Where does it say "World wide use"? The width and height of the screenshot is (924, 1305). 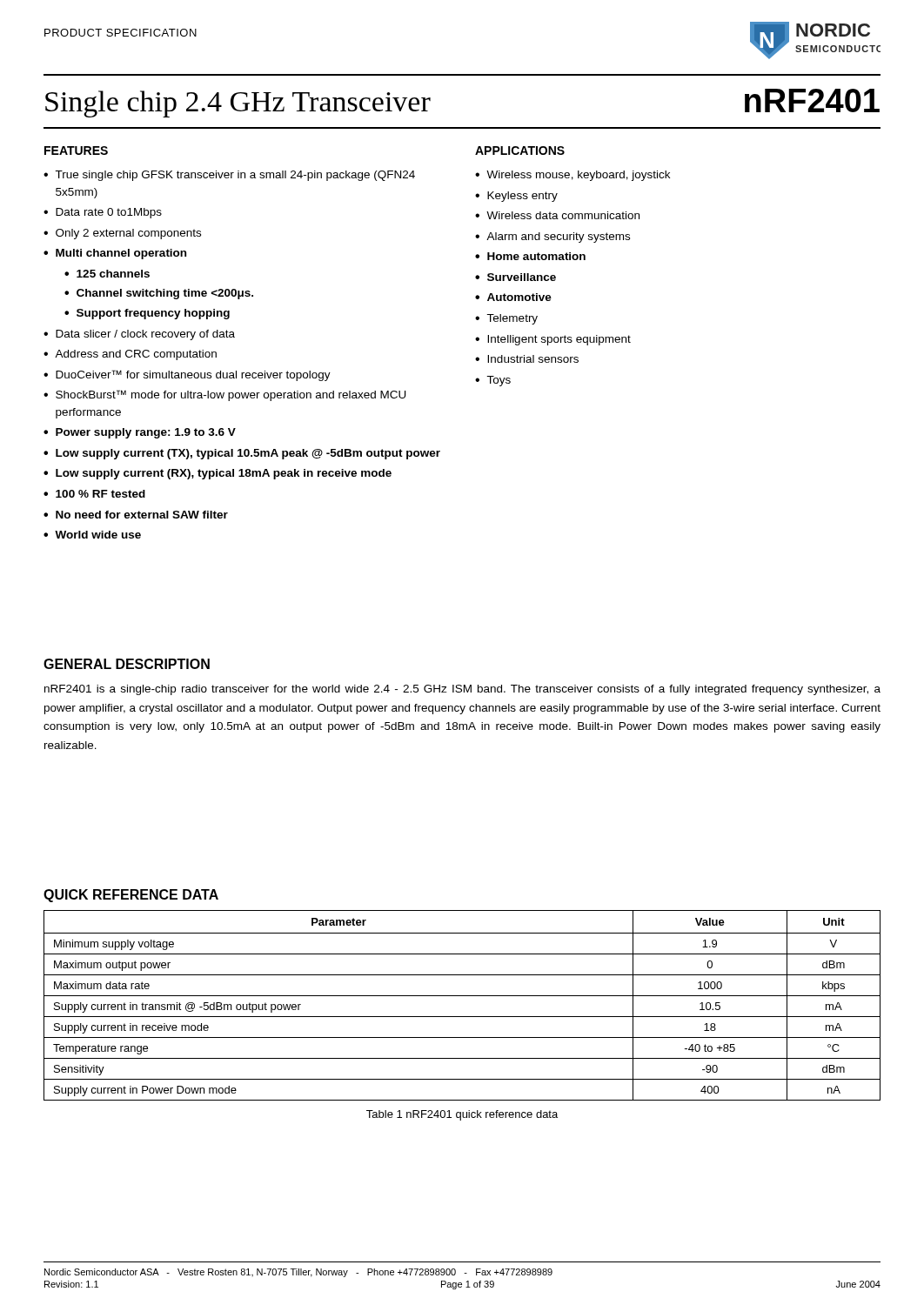98,535
